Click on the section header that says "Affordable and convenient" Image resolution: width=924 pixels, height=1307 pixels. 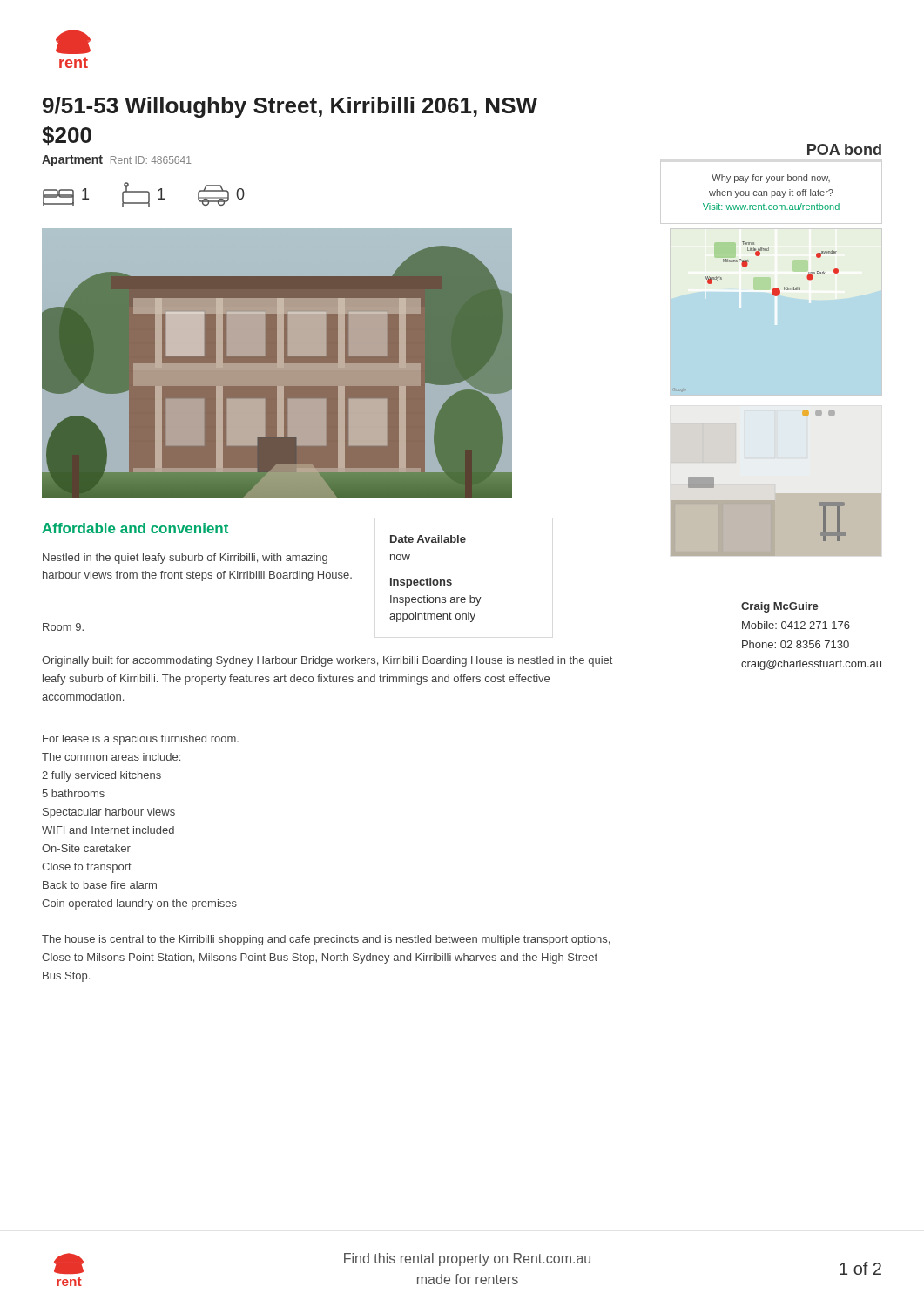click(x=135, y=528)
